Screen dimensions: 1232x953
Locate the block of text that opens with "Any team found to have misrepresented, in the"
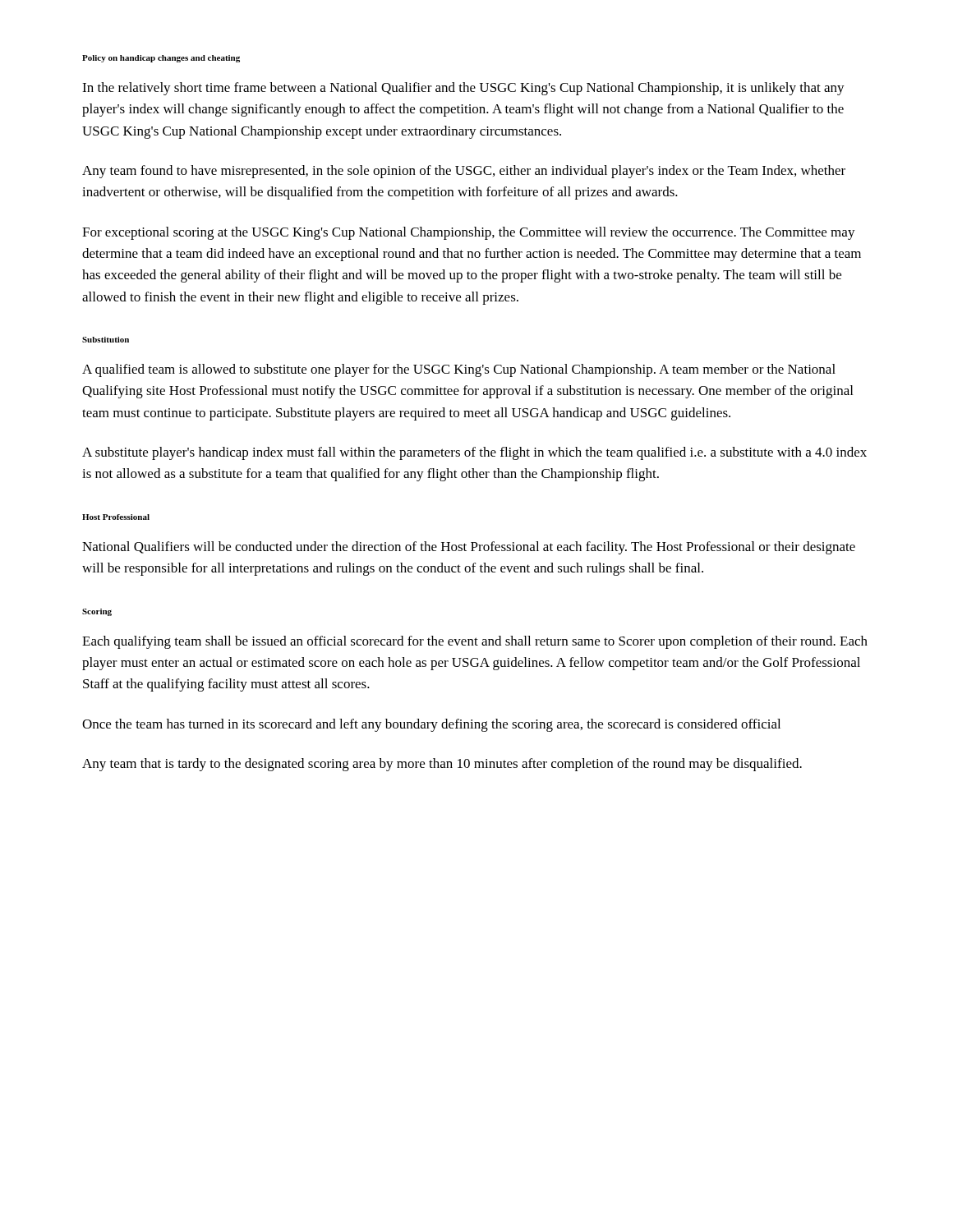click(x=464, y=181)
